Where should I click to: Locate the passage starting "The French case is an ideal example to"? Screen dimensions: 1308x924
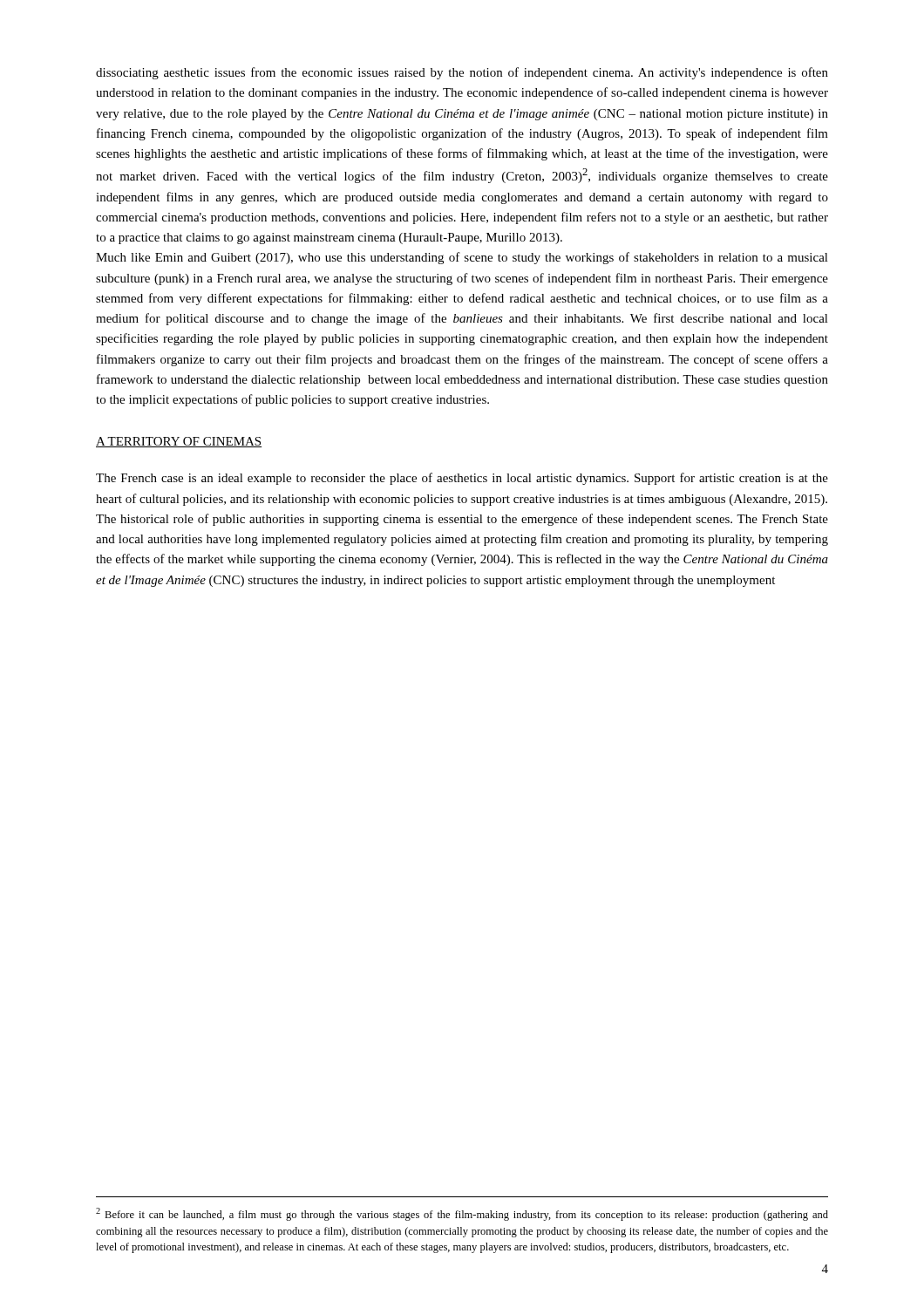point(462,529)
